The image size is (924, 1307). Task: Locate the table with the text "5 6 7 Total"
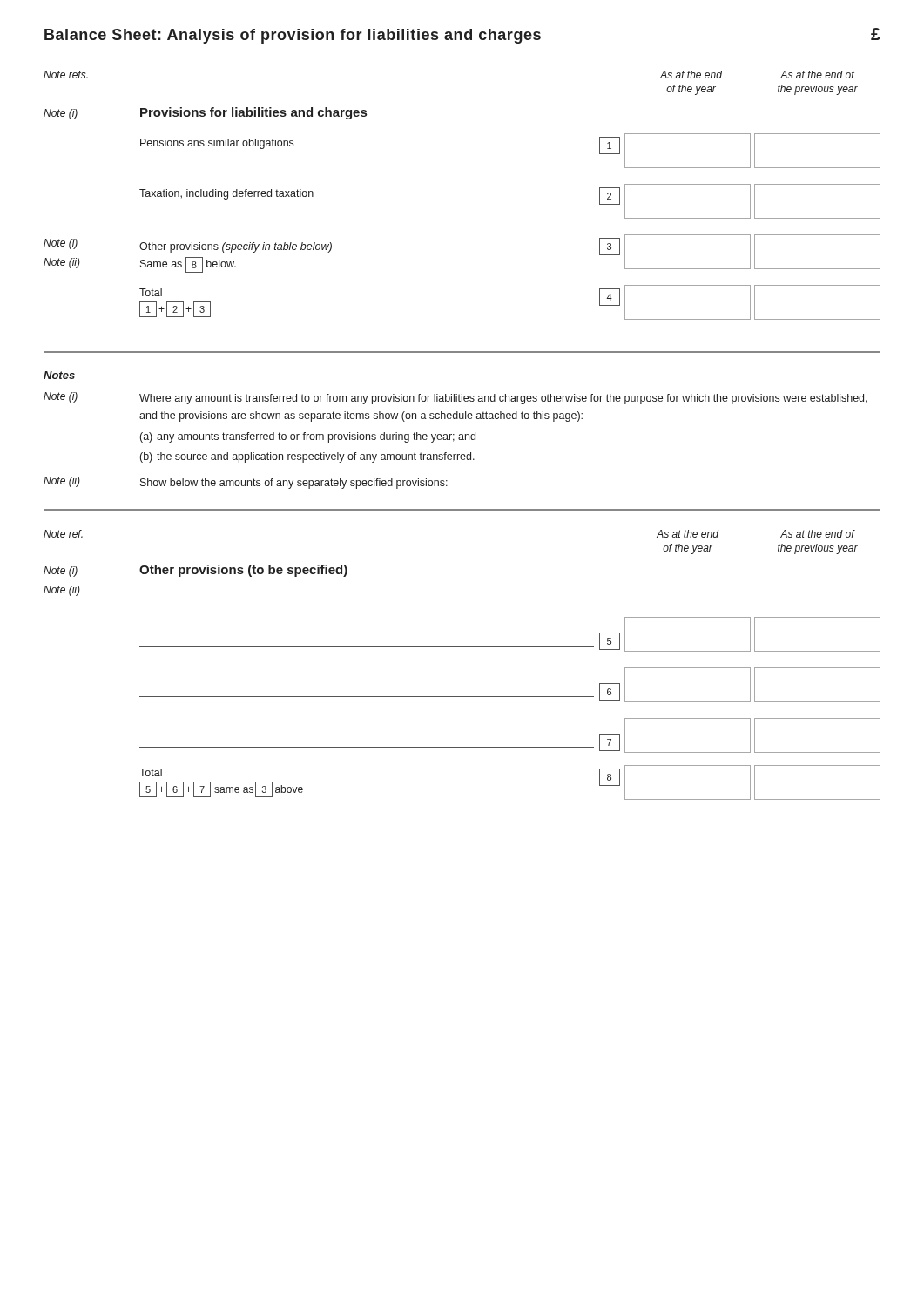(462, 715)
